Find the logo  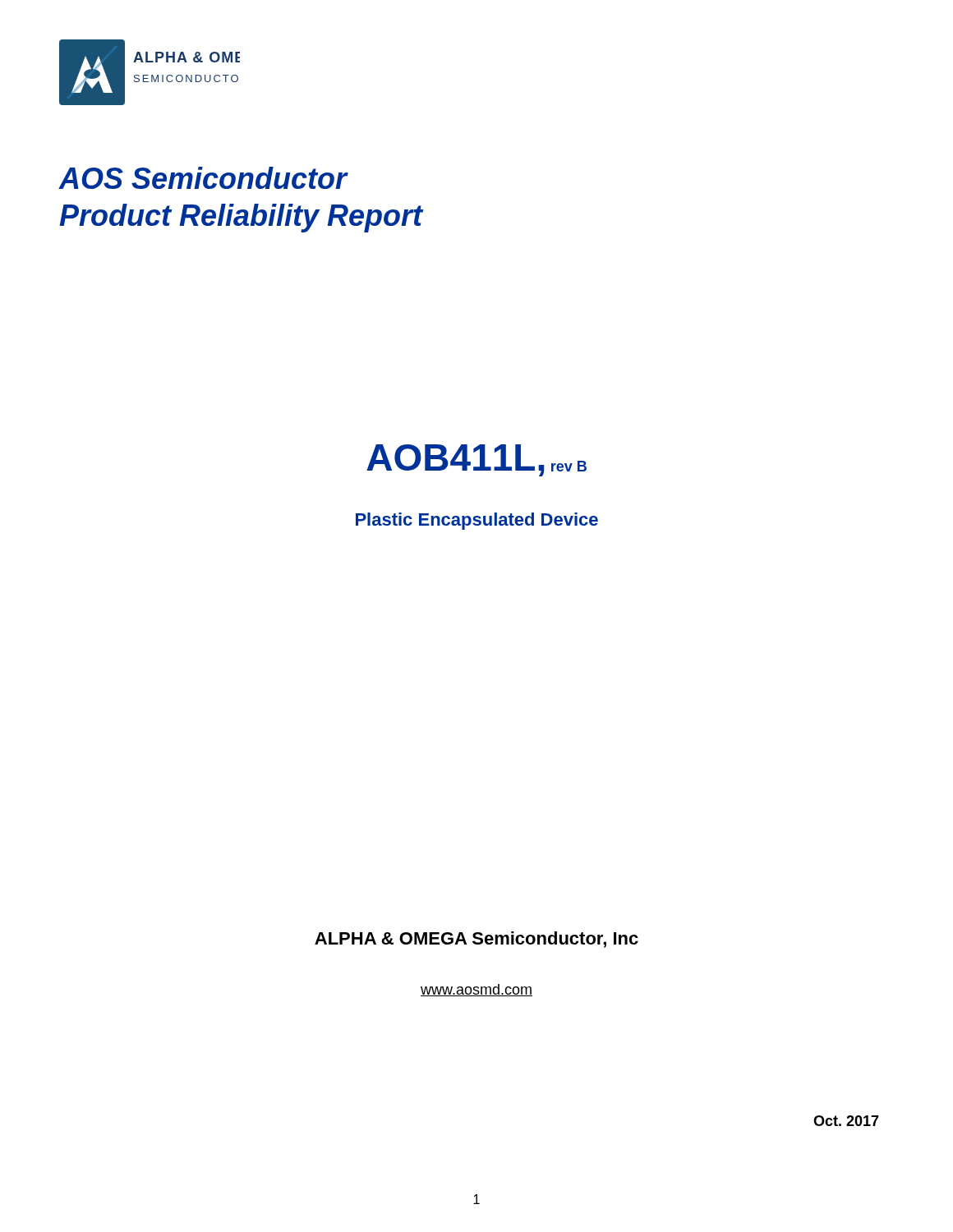(x=150, y=76)
